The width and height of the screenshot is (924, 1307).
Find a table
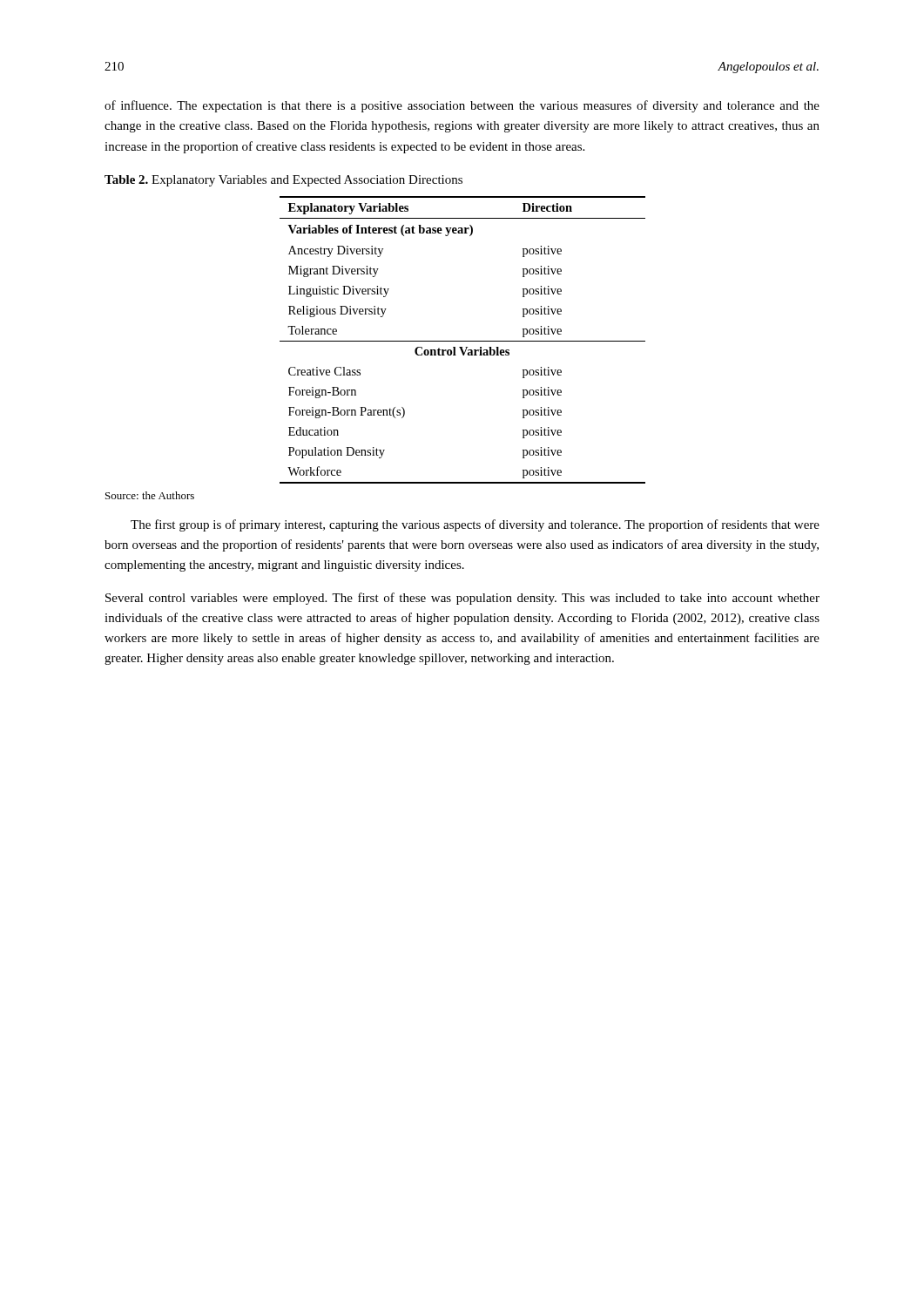click(x=462, y=340)
